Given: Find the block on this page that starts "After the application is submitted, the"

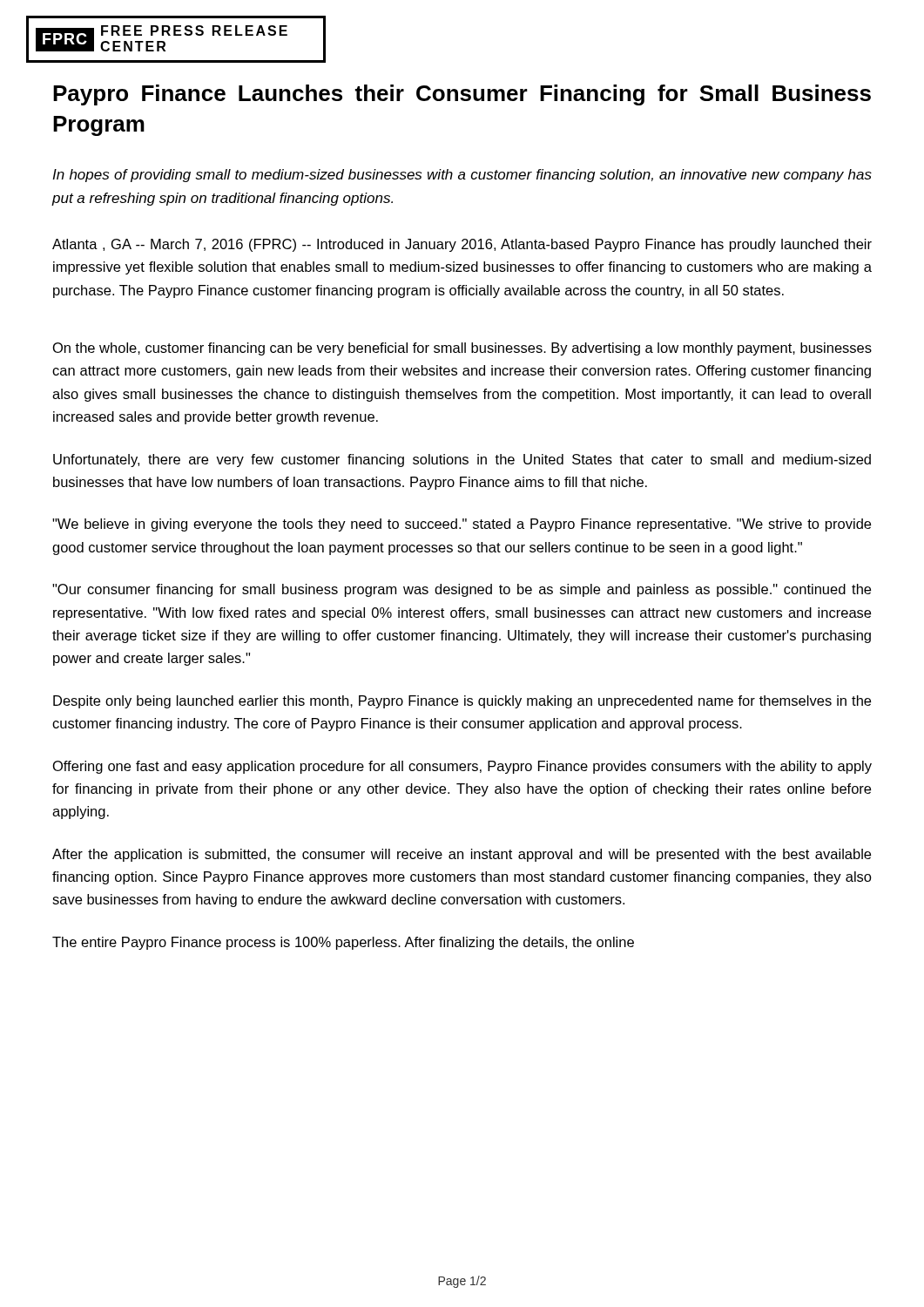Looking at the screenshot, I should tap(462, 877).
